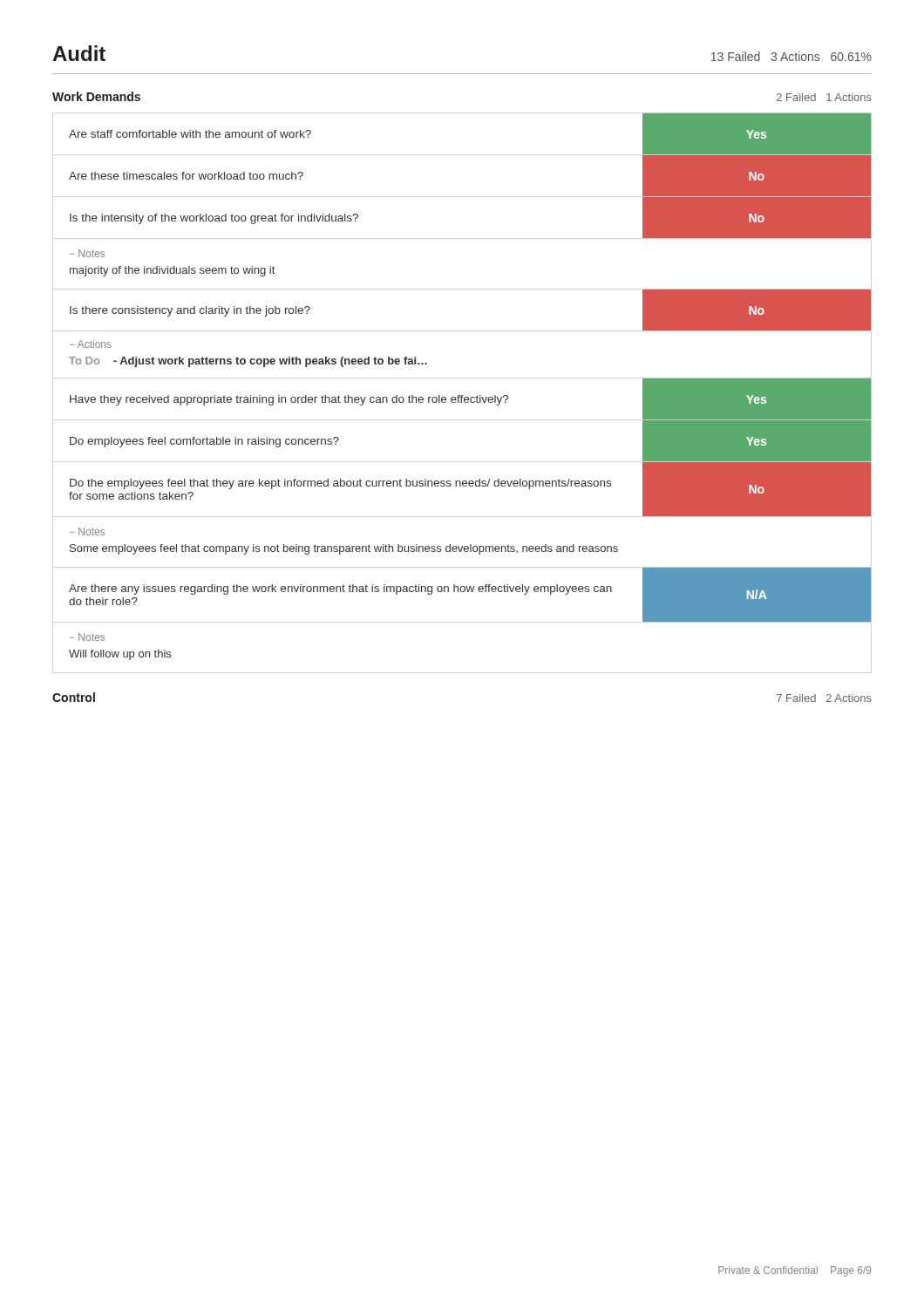Locate the table with the text "Are staff comfortable"
Image resolution: width=924 pixels, height=1308 pixels.
click(x=462, y=393)
